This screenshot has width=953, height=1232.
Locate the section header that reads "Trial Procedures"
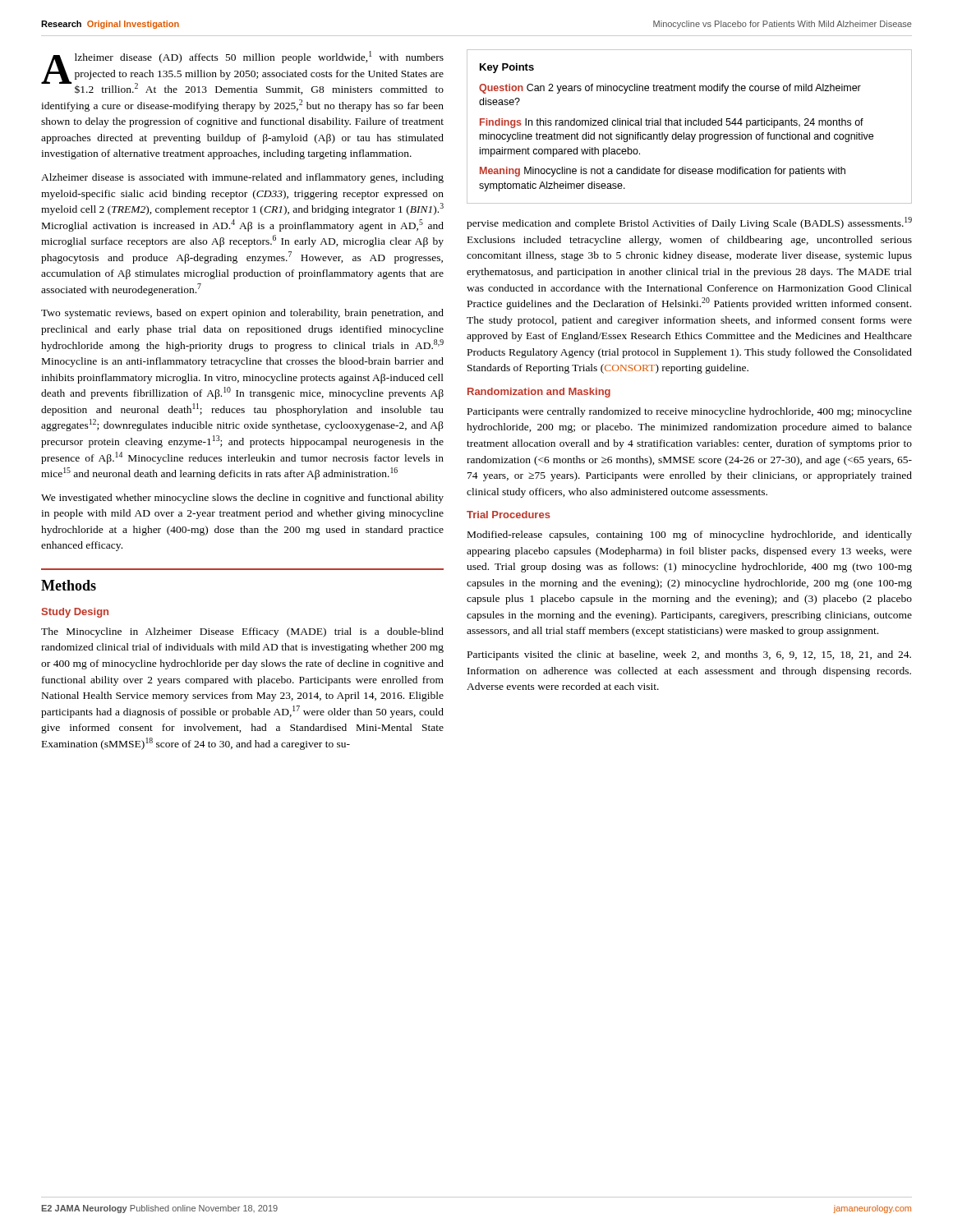(x=509, y=515)
